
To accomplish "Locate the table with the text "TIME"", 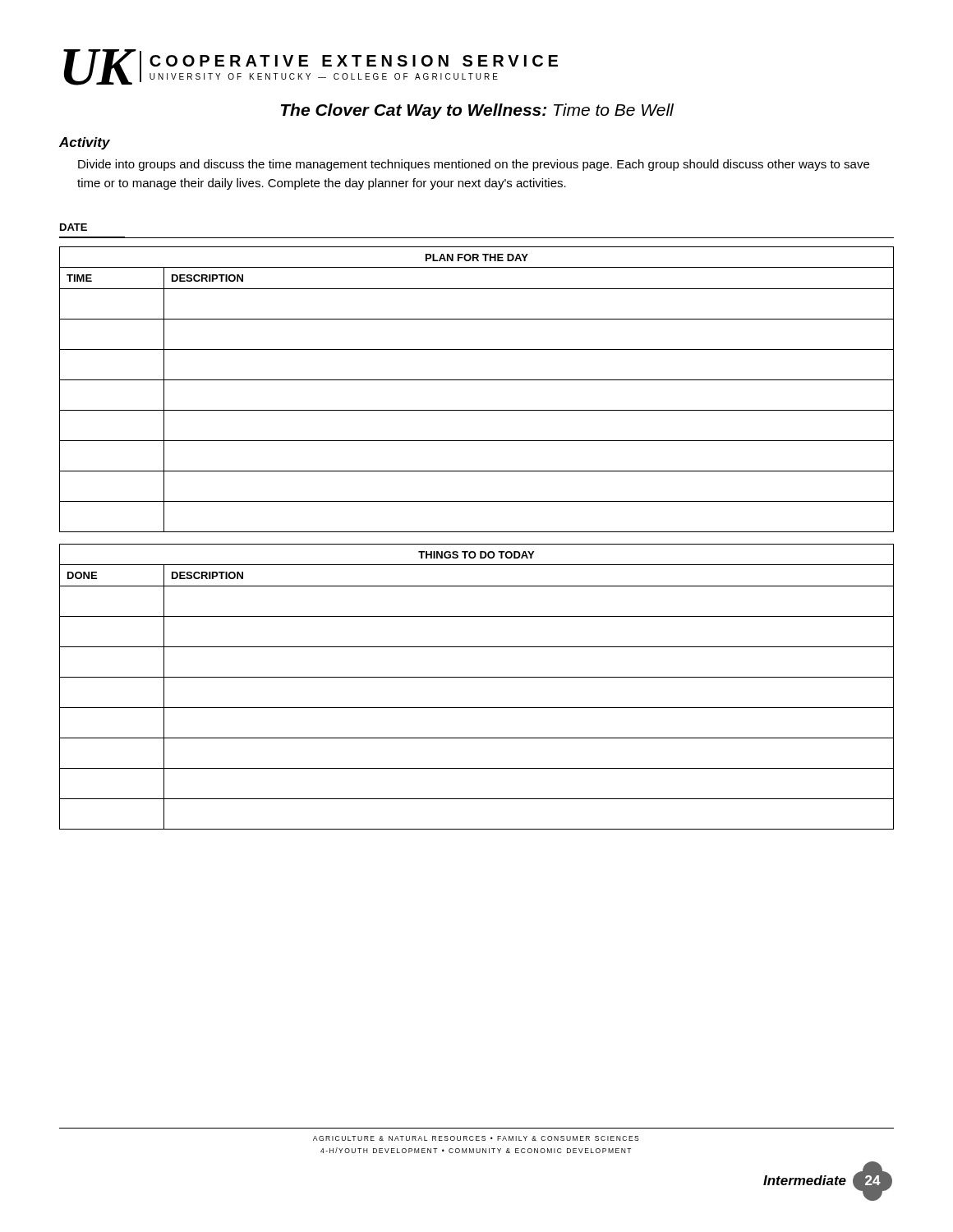I will pyautogui.click(x=476, y=389).
